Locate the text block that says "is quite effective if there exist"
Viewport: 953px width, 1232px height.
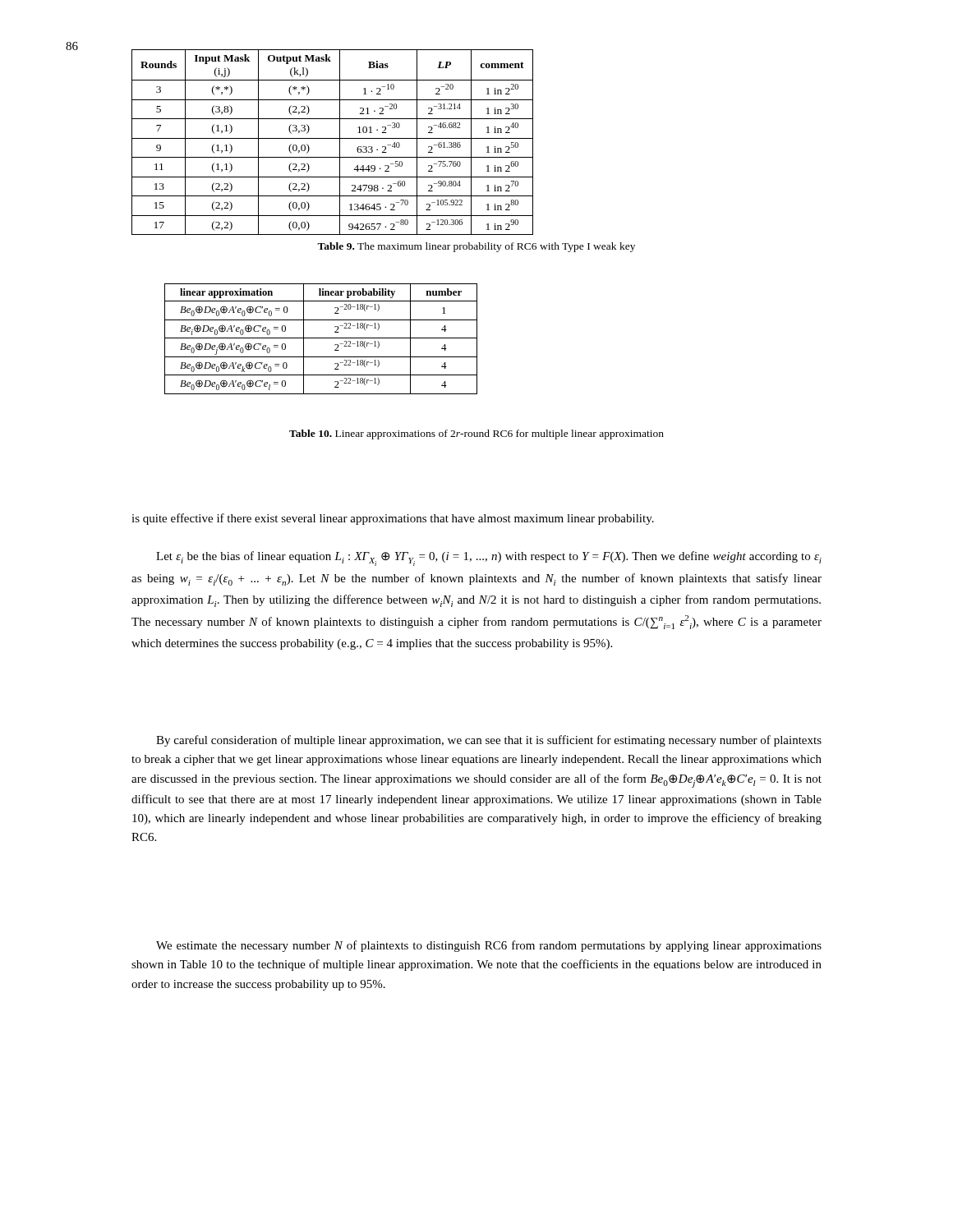click(393, 518)
